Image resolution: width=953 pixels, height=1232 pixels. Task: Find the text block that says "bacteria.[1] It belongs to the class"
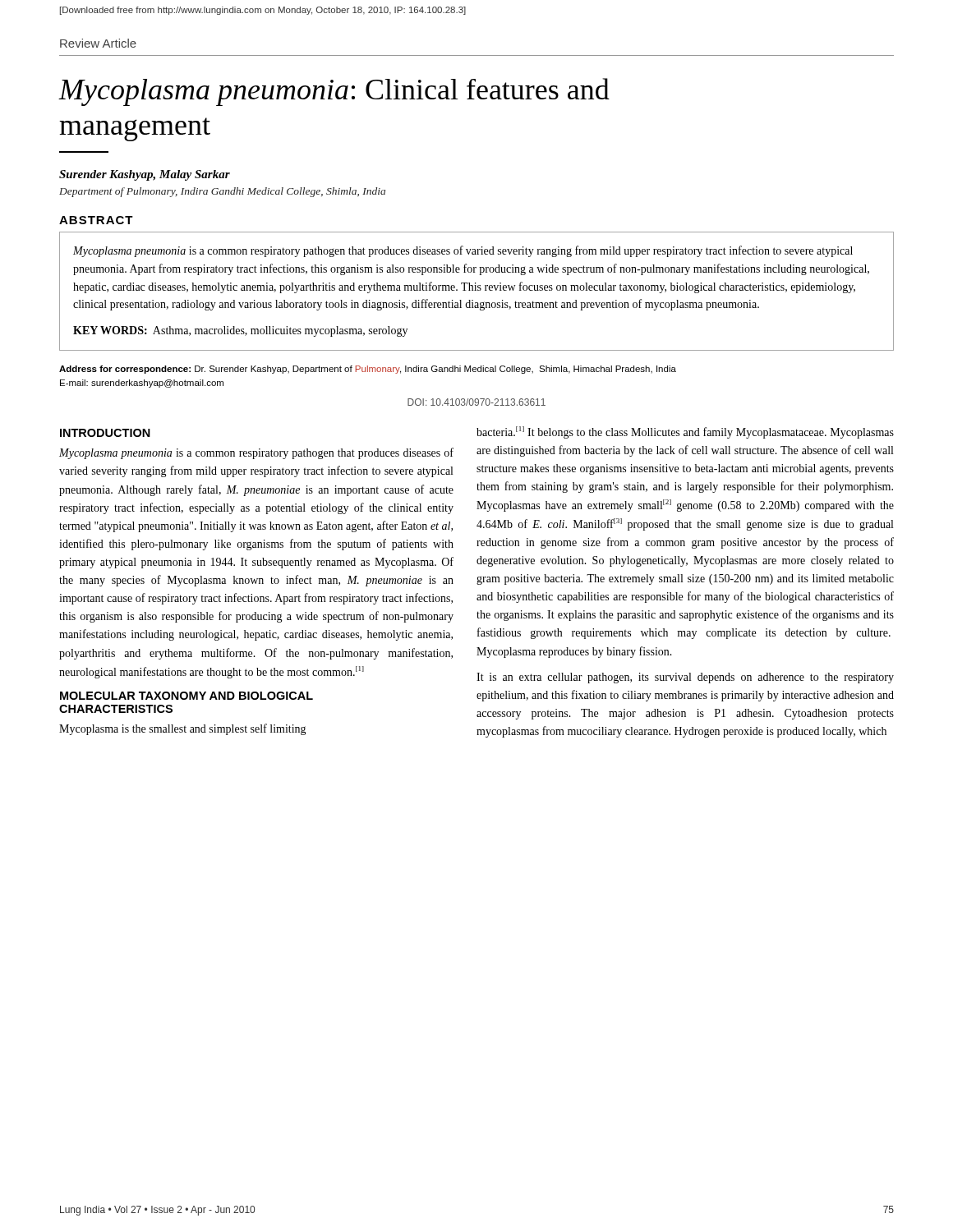(x=685, y=582)
